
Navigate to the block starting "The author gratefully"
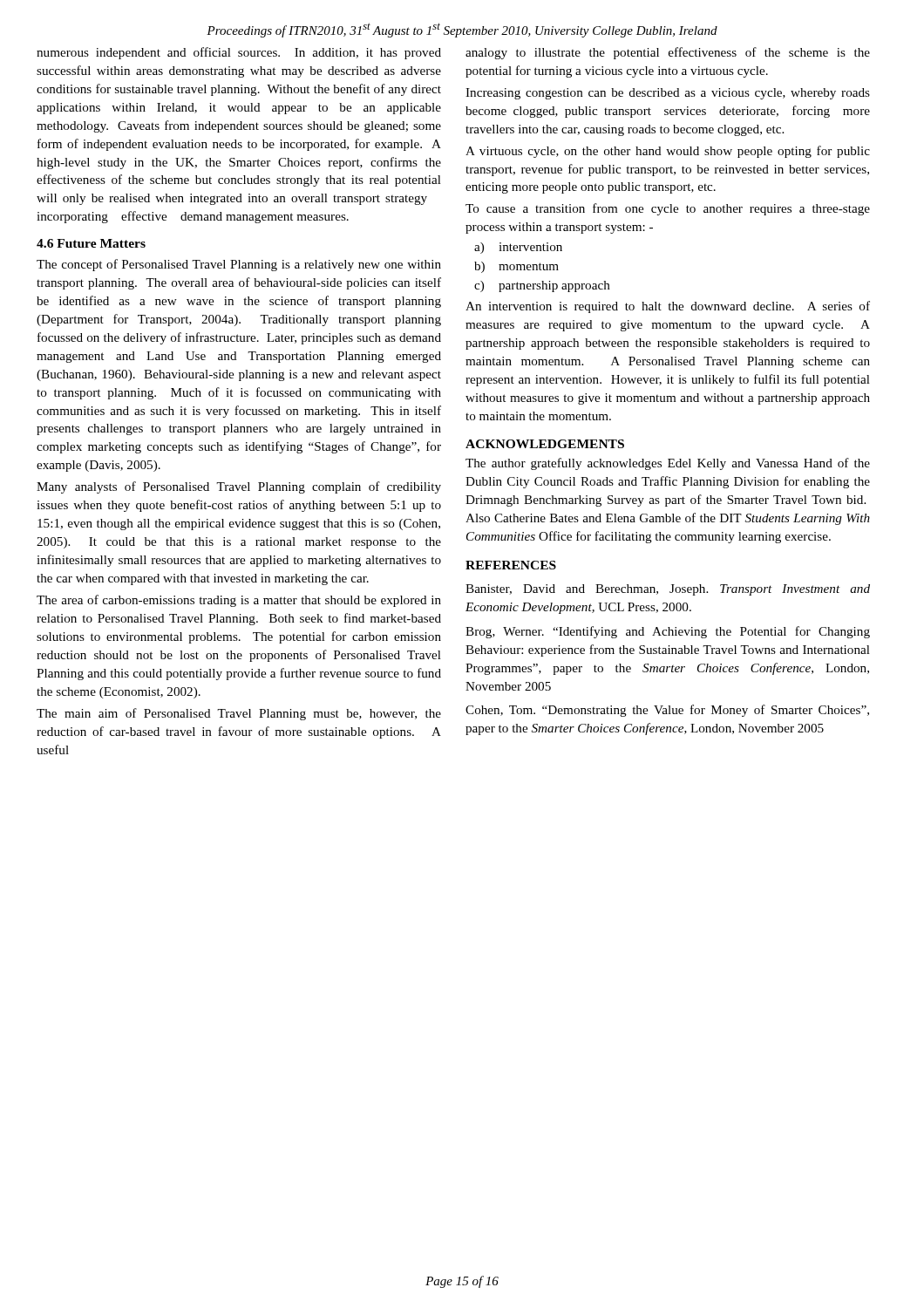coord(668,500)
